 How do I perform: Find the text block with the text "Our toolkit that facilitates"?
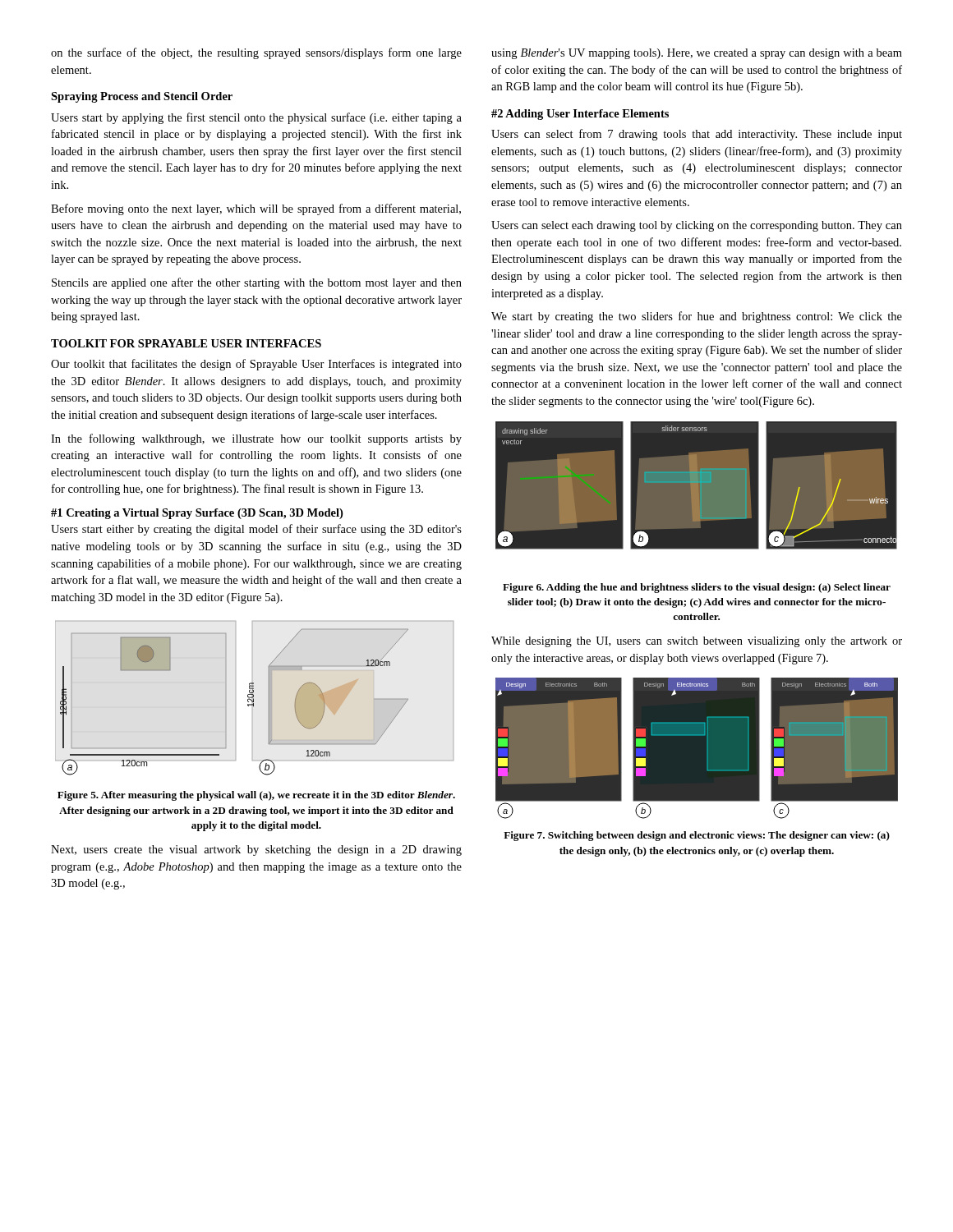pyautogui.click(x=256, y=390)
